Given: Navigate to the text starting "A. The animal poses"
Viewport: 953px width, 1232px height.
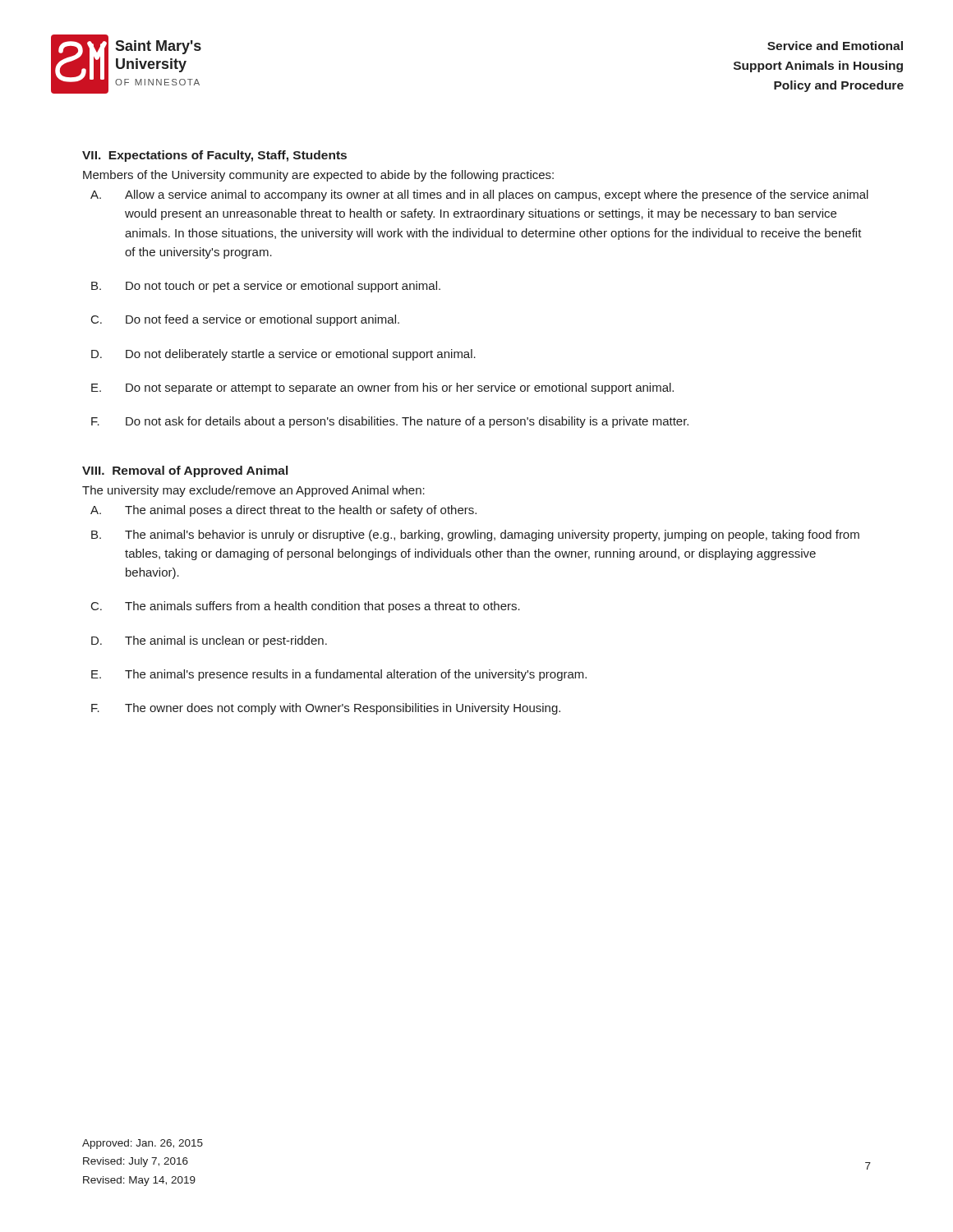Looking at the screenshot, I should point(481,510).
